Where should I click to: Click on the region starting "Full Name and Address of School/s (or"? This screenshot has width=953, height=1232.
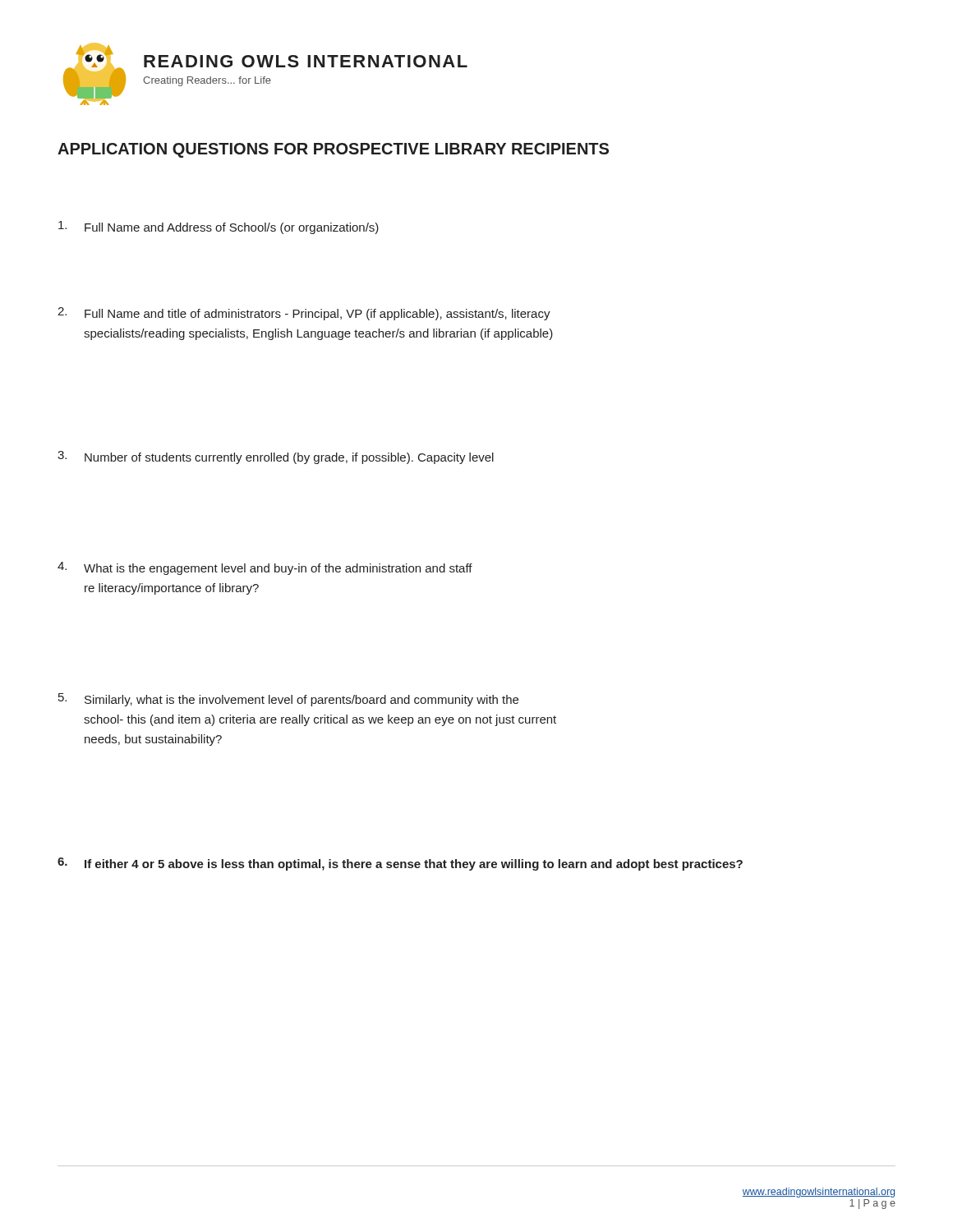click(218, 228)
